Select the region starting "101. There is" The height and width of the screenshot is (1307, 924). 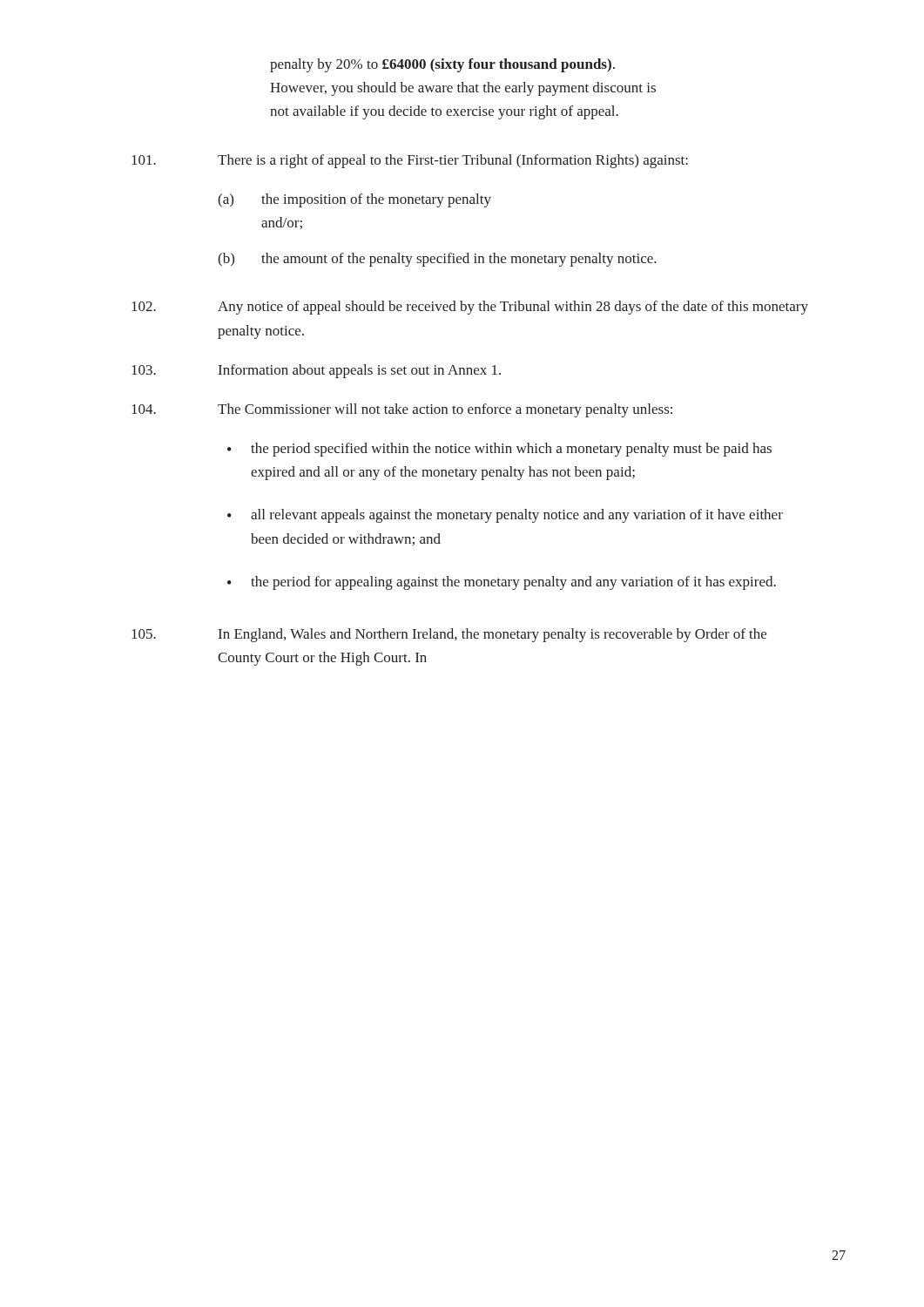click(471, 213)
